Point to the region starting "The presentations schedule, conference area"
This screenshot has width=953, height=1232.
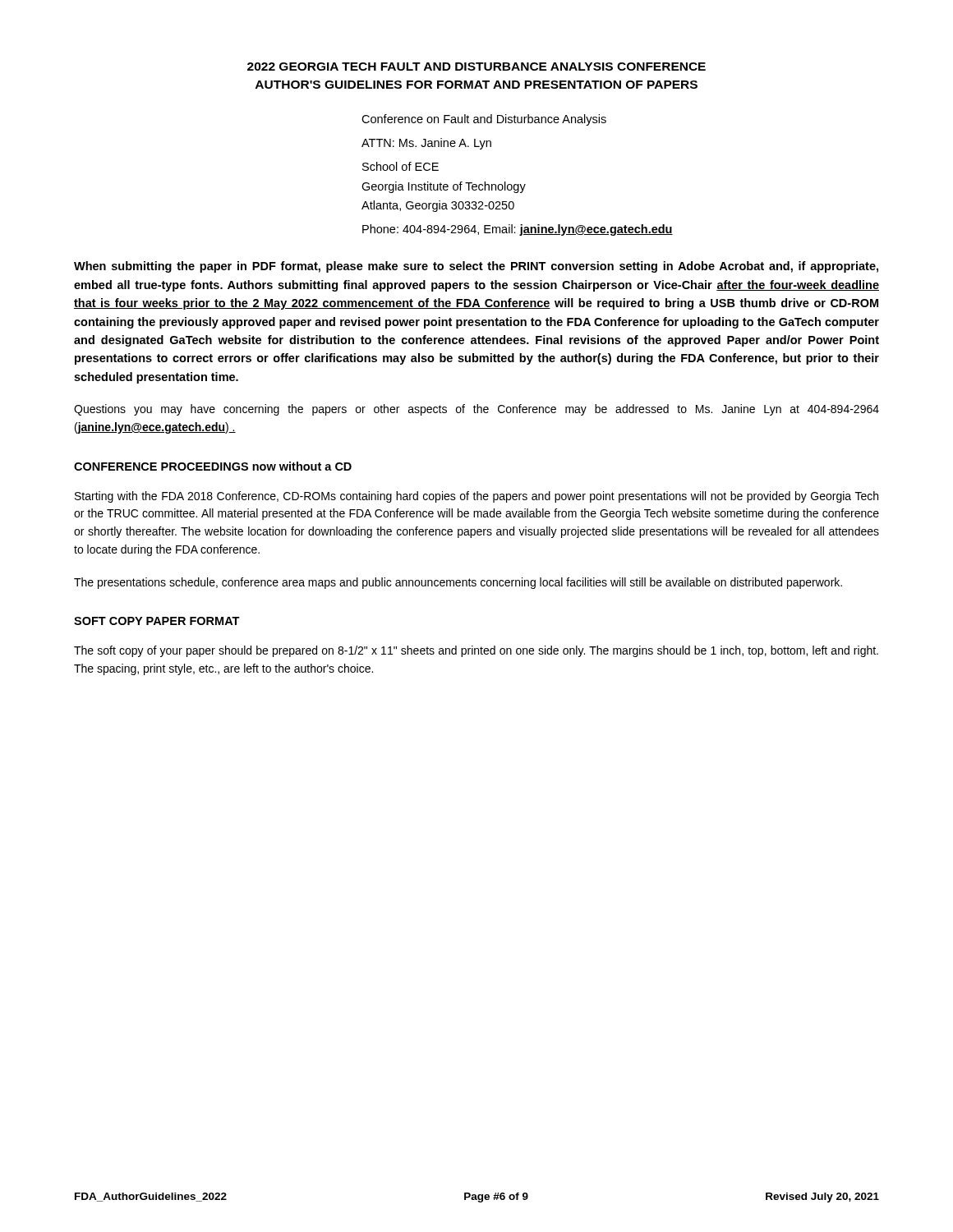(459, 582)
